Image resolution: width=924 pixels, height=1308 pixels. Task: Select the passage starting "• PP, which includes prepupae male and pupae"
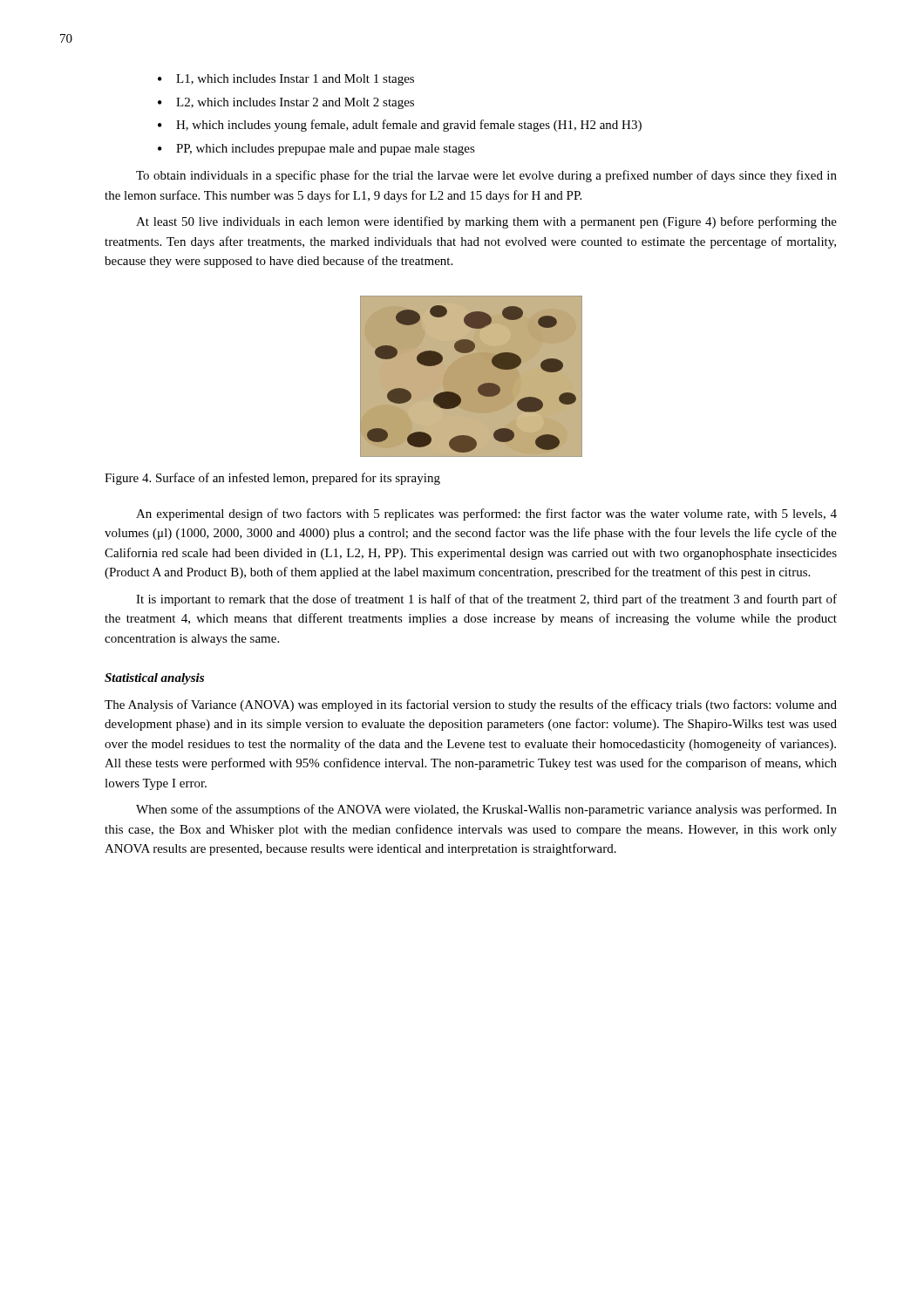click(316, 150)
